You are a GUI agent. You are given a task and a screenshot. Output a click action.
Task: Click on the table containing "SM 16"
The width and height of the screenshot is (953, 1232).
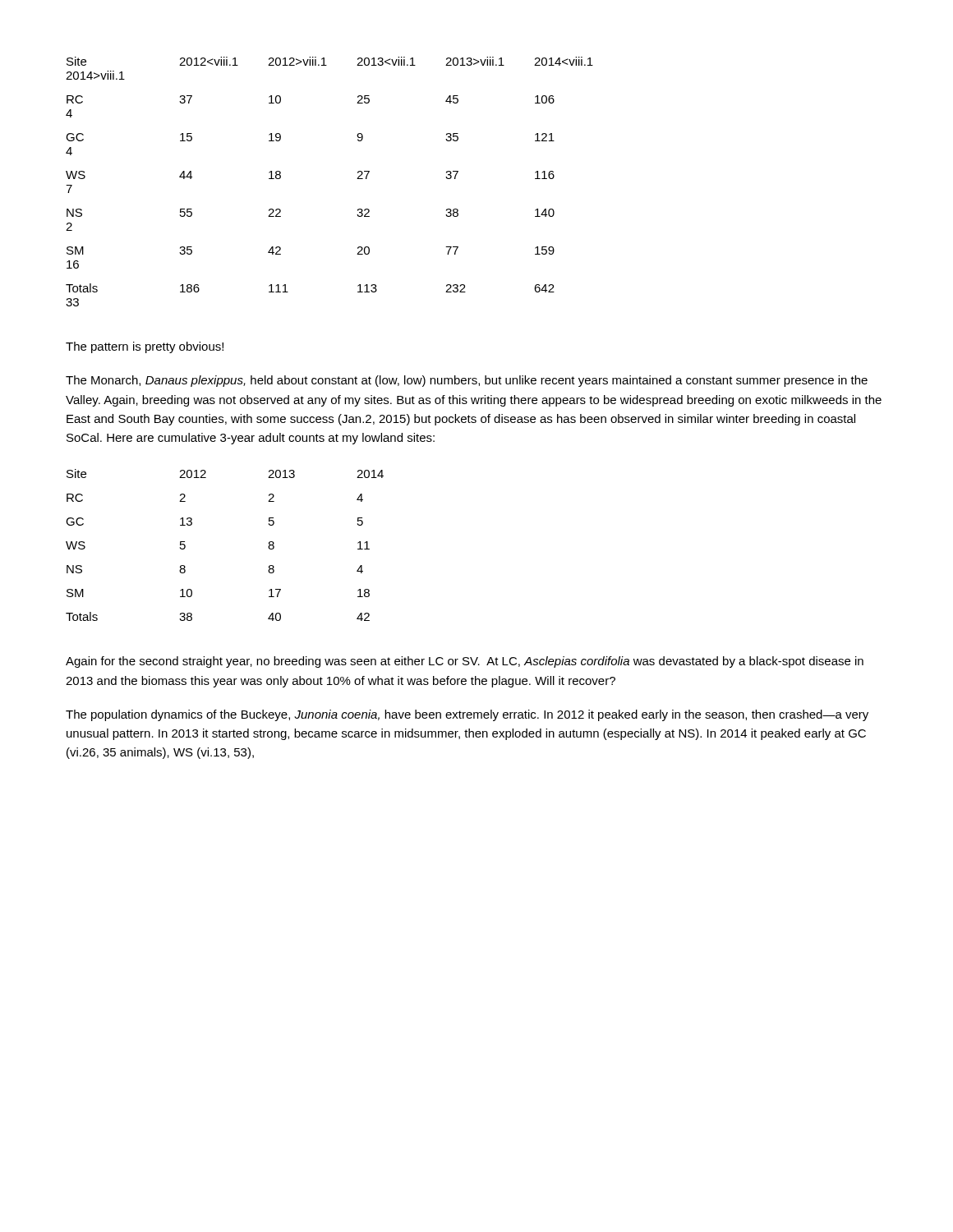click(476, 182)
